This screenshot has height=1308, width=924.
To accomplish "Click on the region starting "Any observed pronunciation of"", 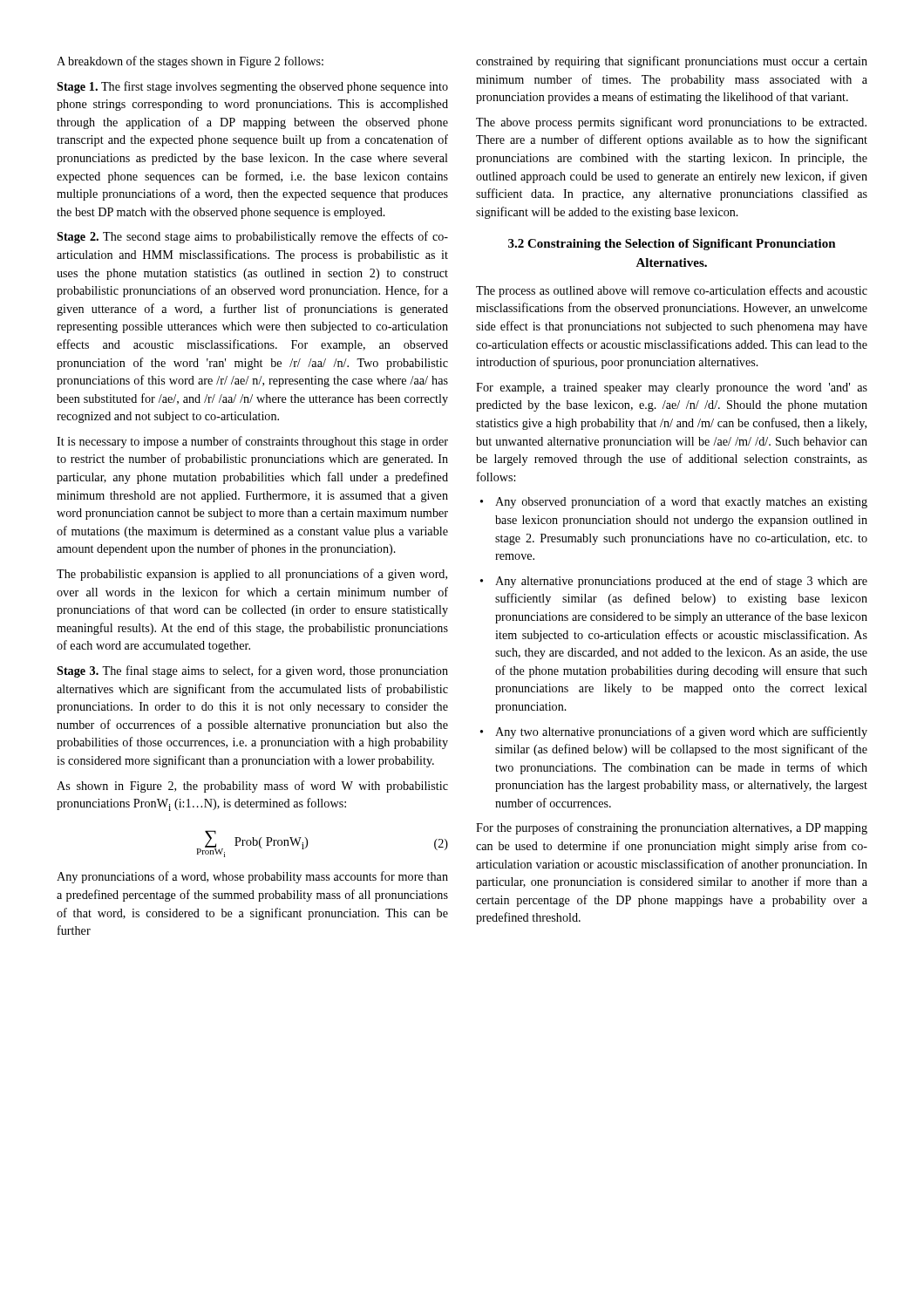I will [x=681, y=529].
